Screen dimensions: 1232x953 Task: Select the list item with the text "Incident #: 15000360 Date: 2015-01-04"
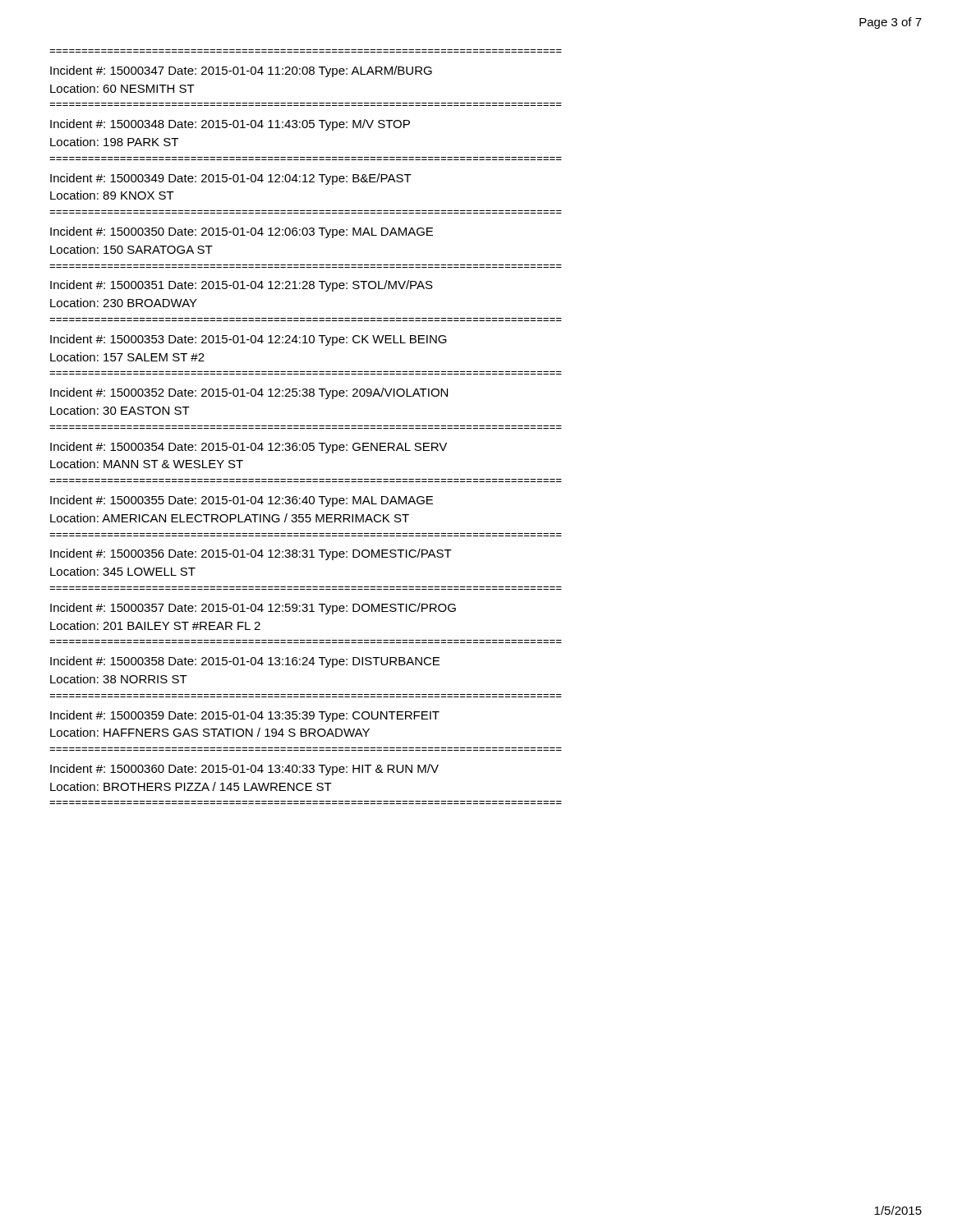(x=244, y=770)
